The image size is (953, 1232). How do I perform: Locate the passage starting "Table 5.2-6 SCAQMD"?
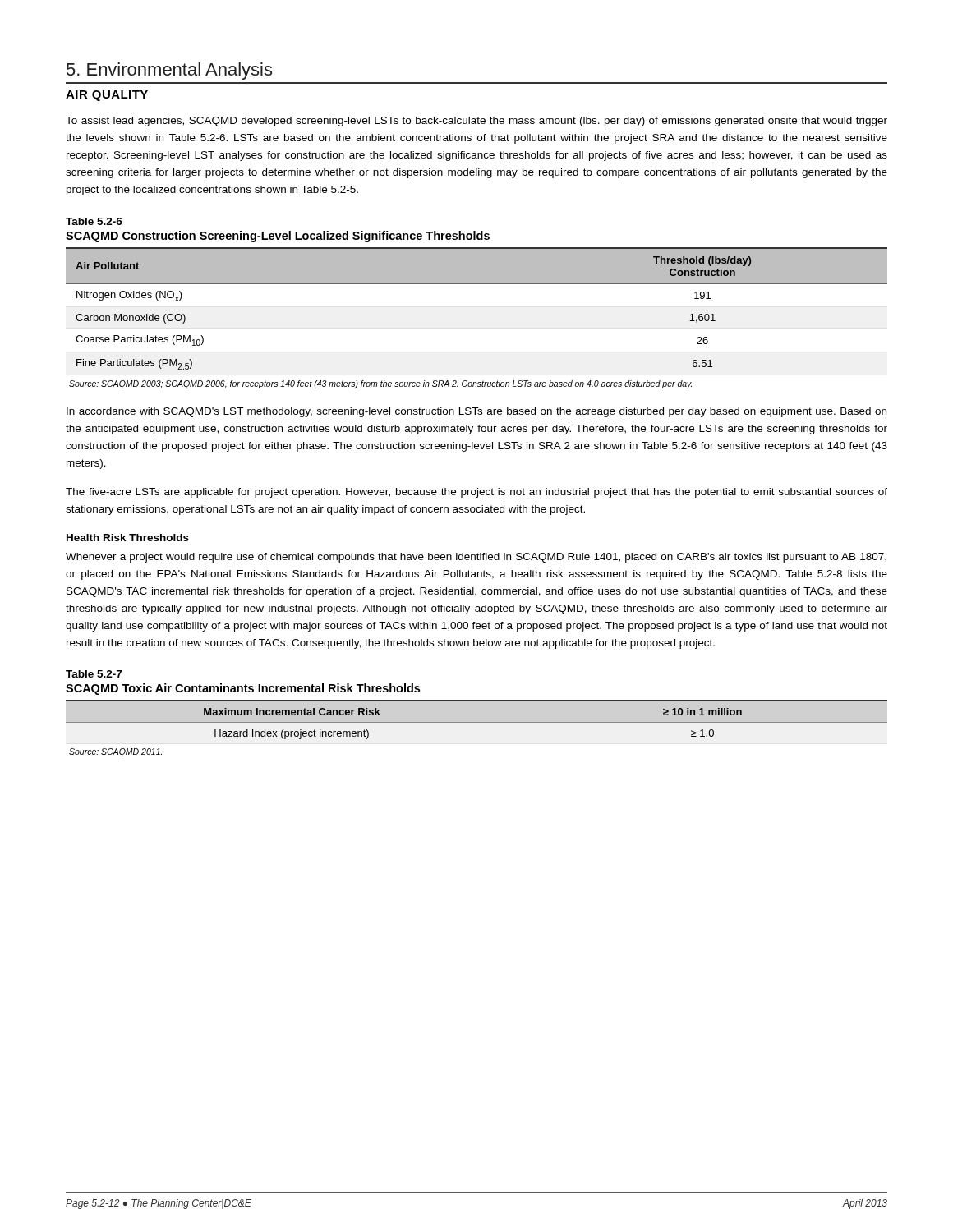(x=476, y=228)
